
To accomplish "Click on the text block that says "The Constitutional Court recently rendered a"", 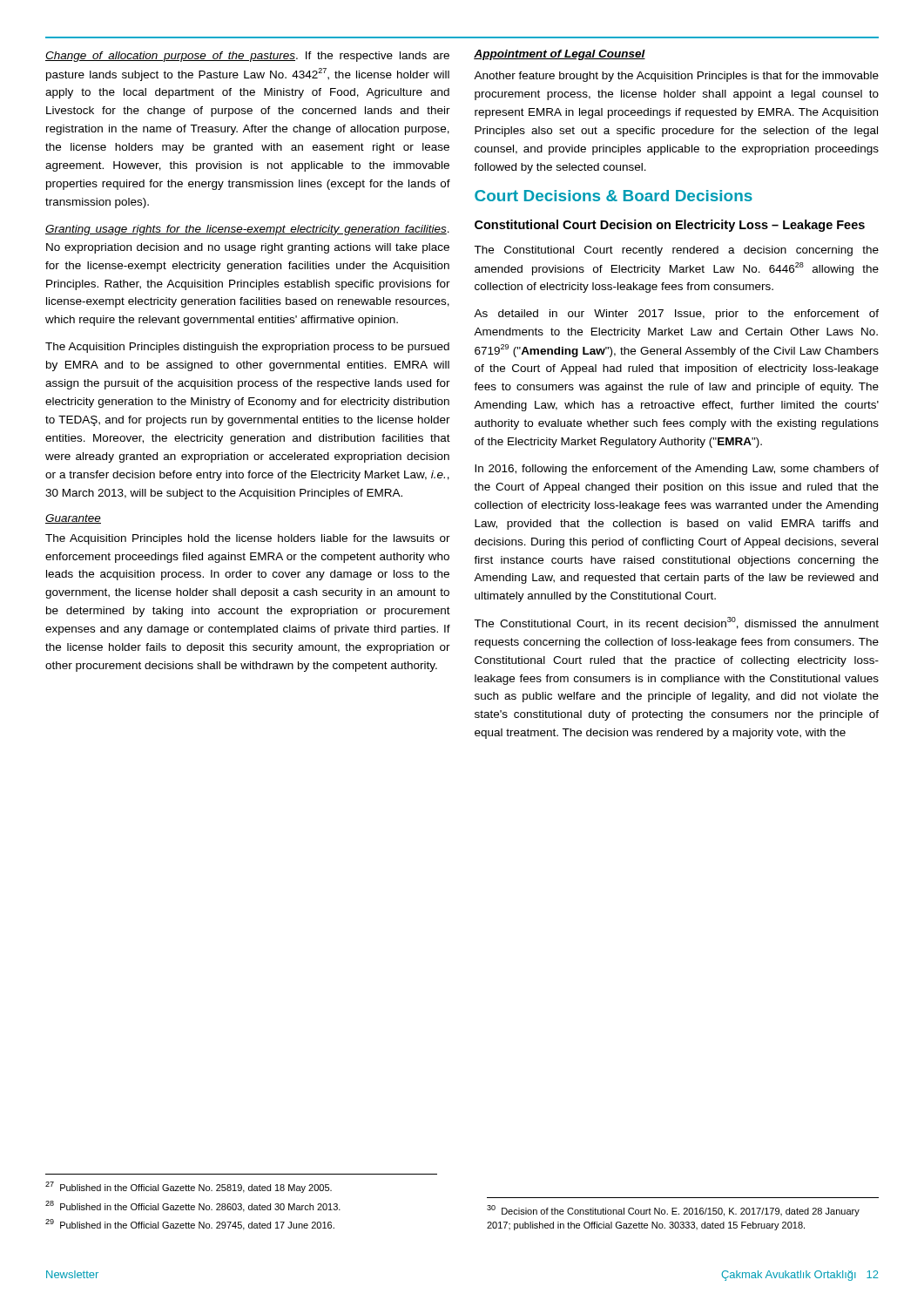I will [676, 269].
